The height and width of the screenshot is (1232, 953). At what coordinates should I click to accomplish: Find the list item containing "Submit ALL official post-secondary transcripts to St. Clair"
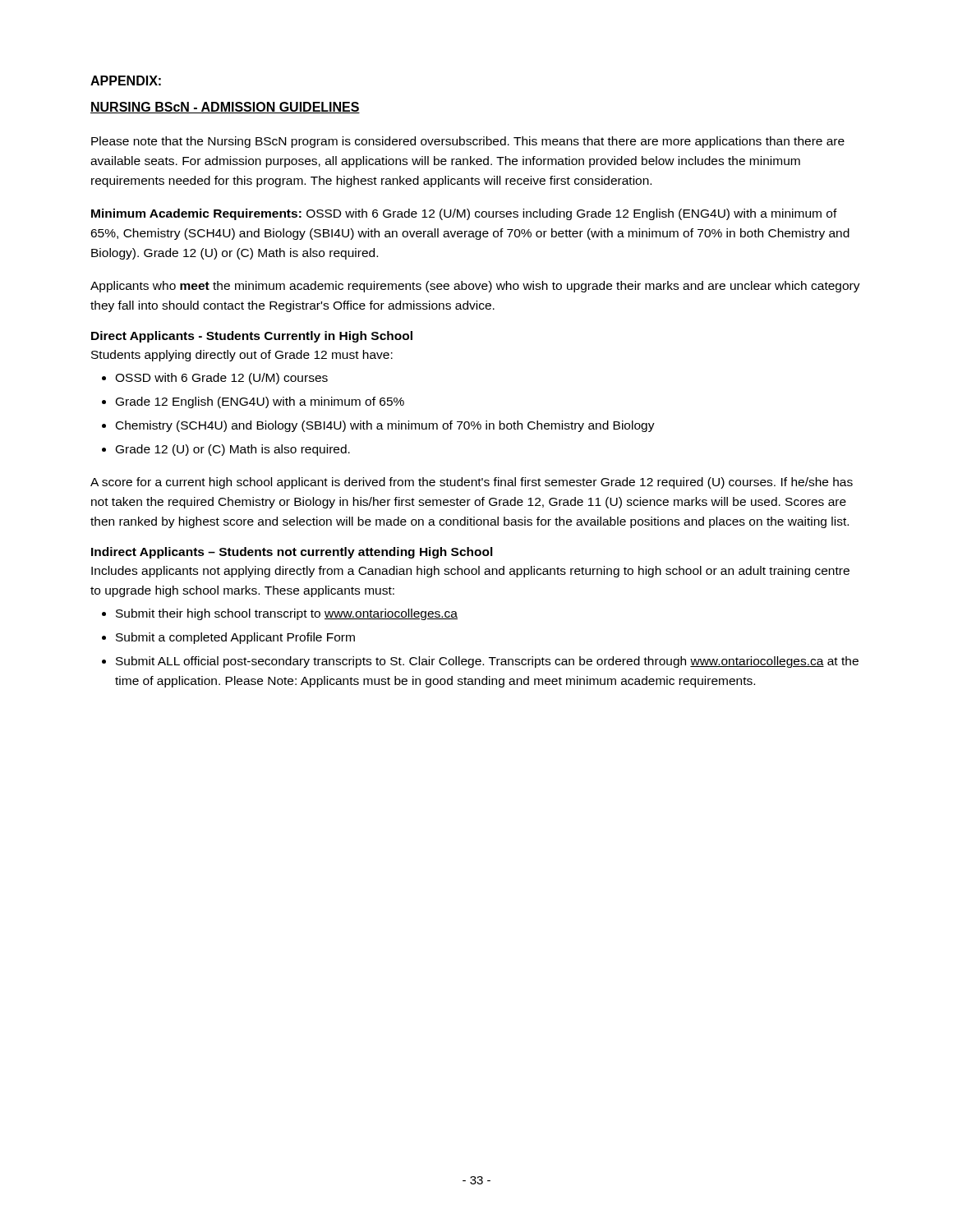(487, 671)
